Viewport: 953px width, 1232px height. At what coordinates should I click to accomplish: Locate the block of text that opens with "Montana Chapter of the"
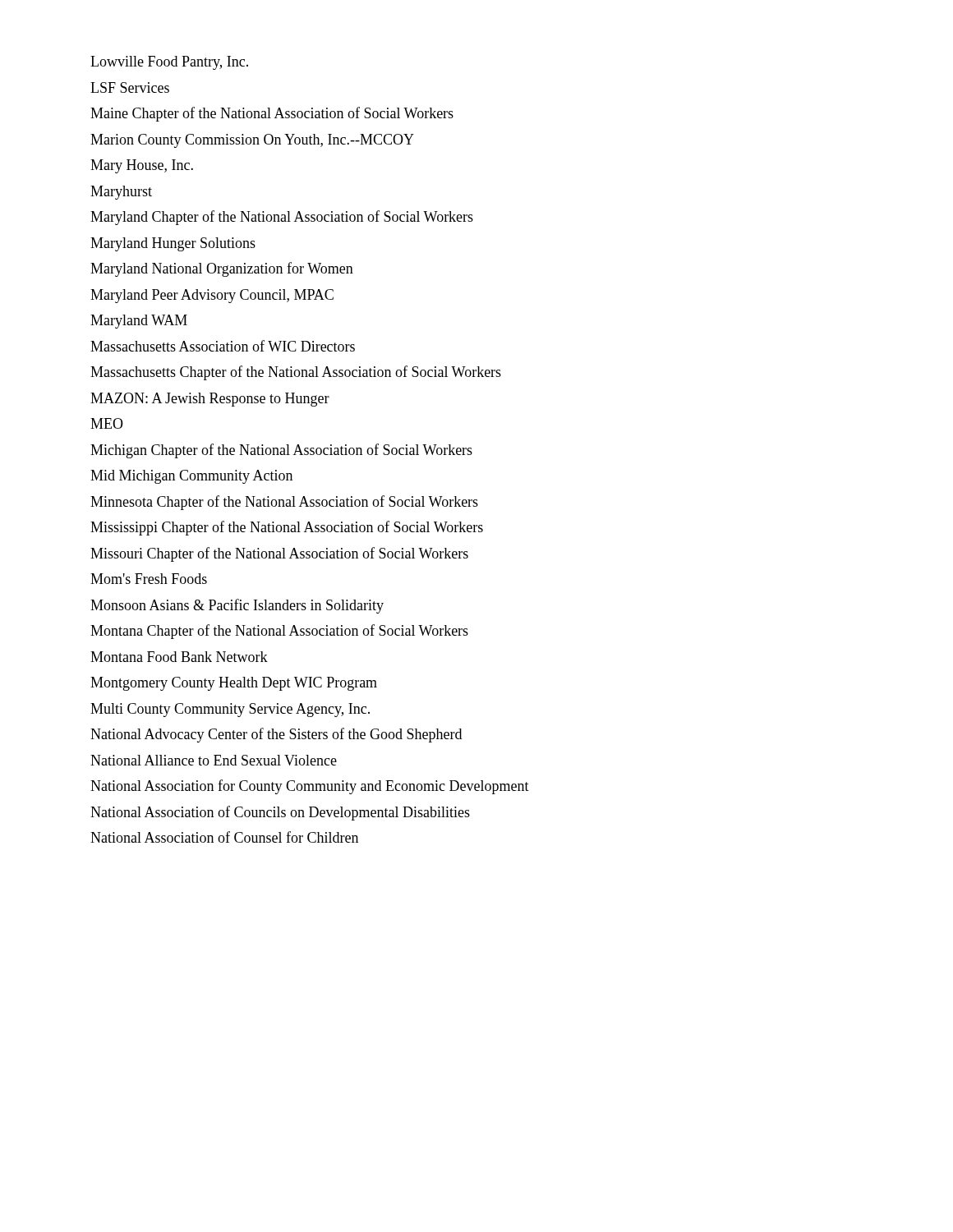point(279,631)
